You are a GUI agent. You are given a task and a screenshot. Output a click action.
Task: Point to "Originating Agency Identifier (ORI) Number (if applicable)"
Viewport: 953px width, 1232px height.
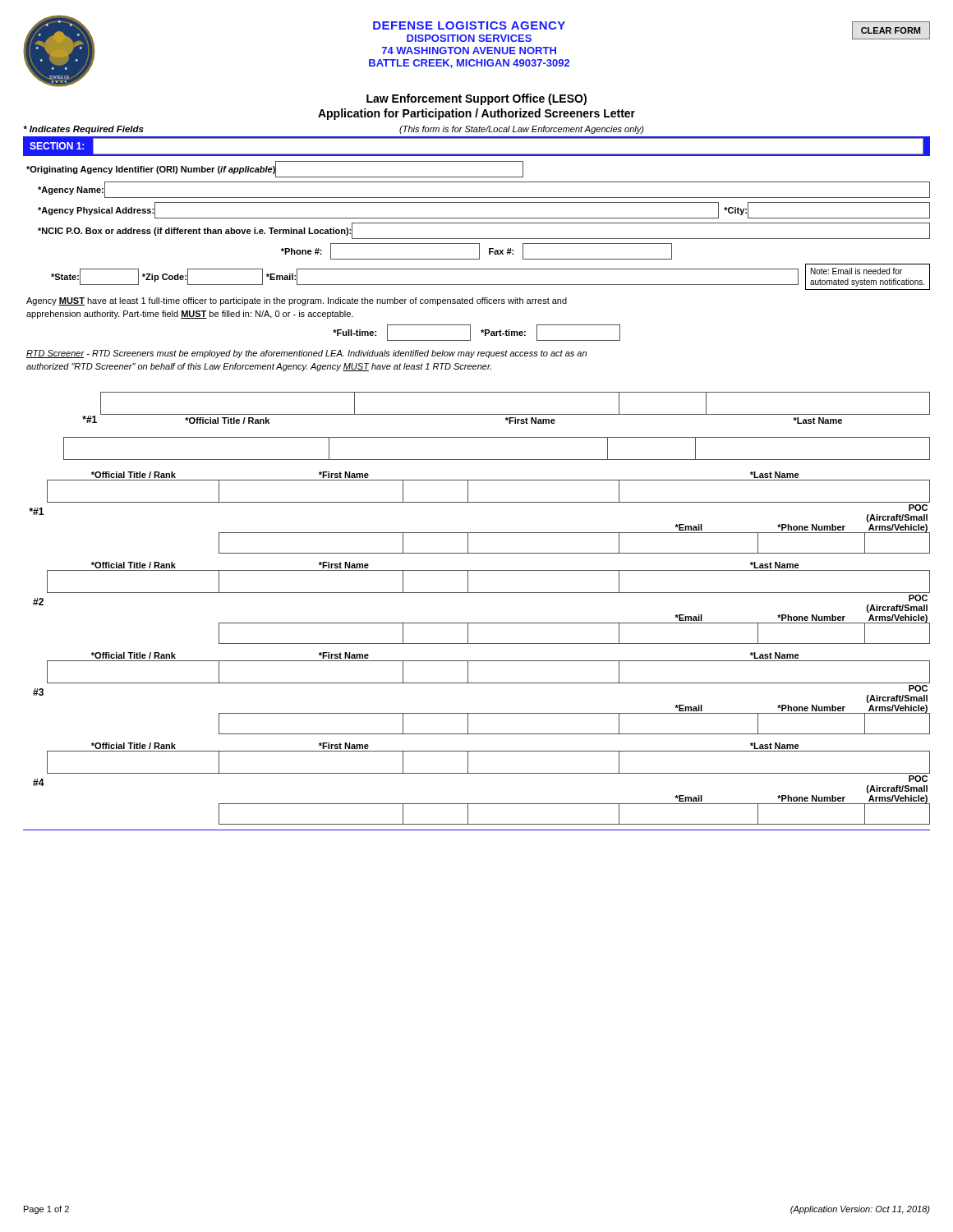[x=275, y=169]
